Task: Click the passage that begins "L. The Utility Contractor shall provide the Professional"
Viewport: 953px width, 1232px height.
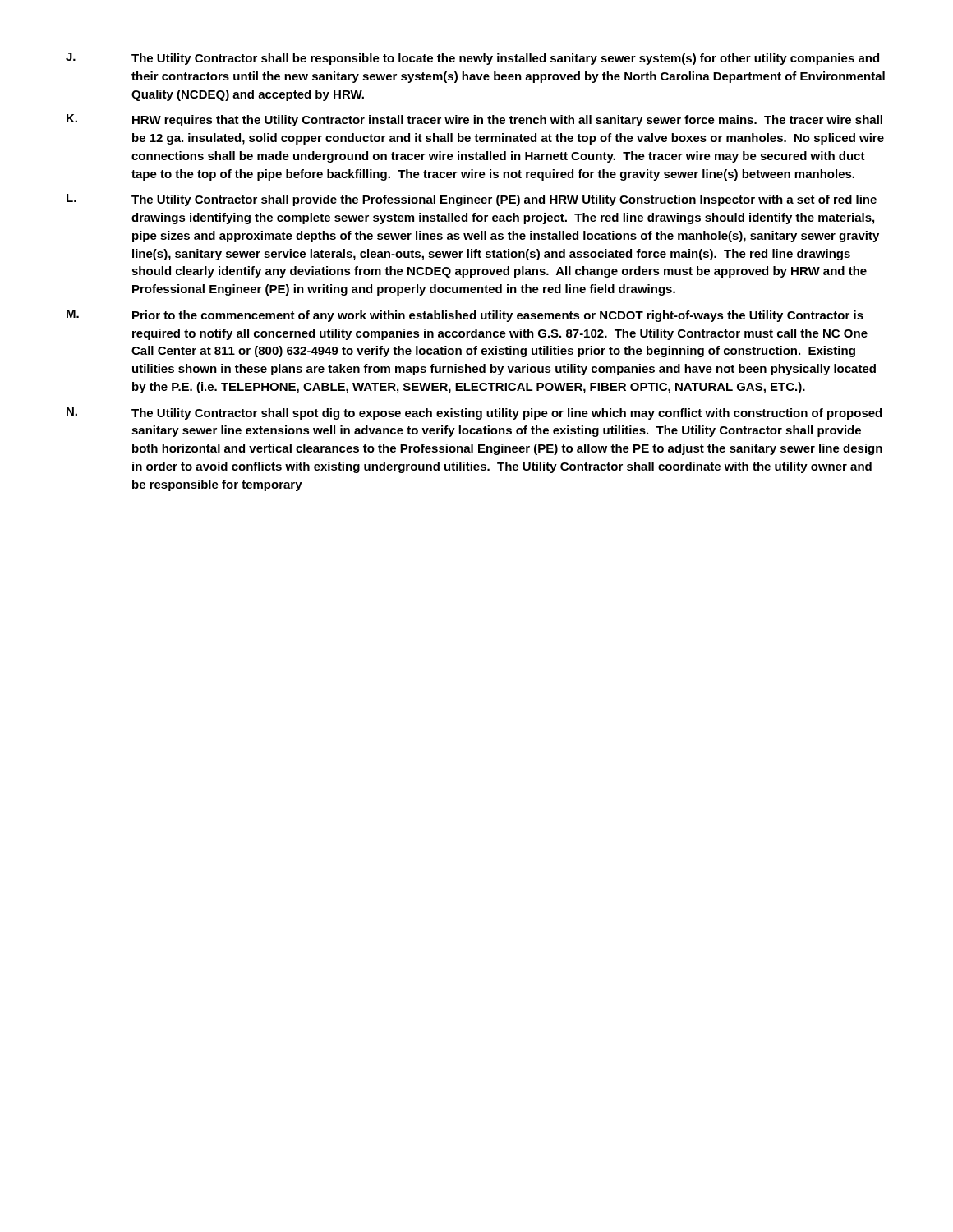Action: (x=476, y=244)
